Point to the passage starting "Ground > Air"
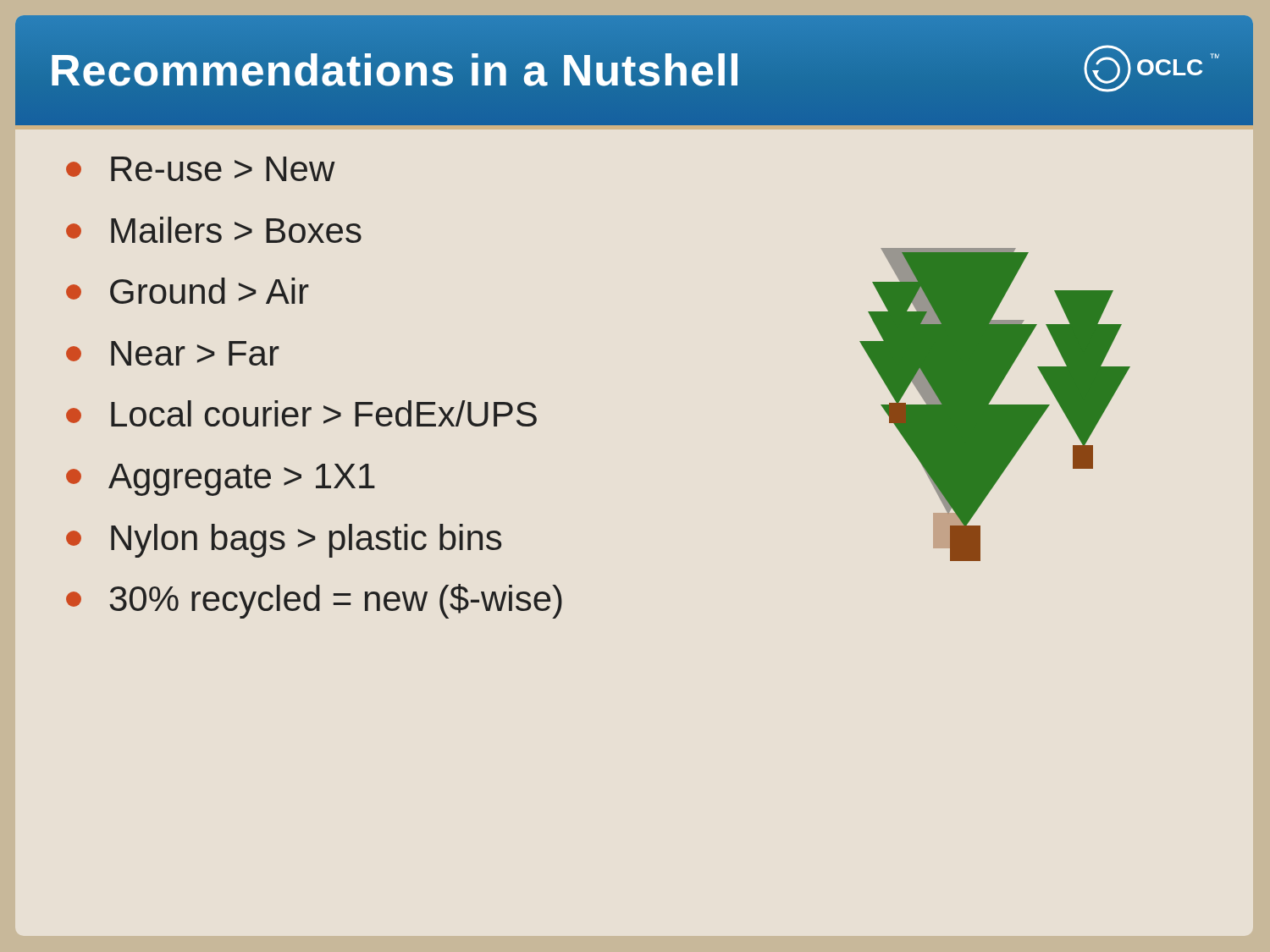Screen dimensions: 952x1270 [x=188, y=292]
